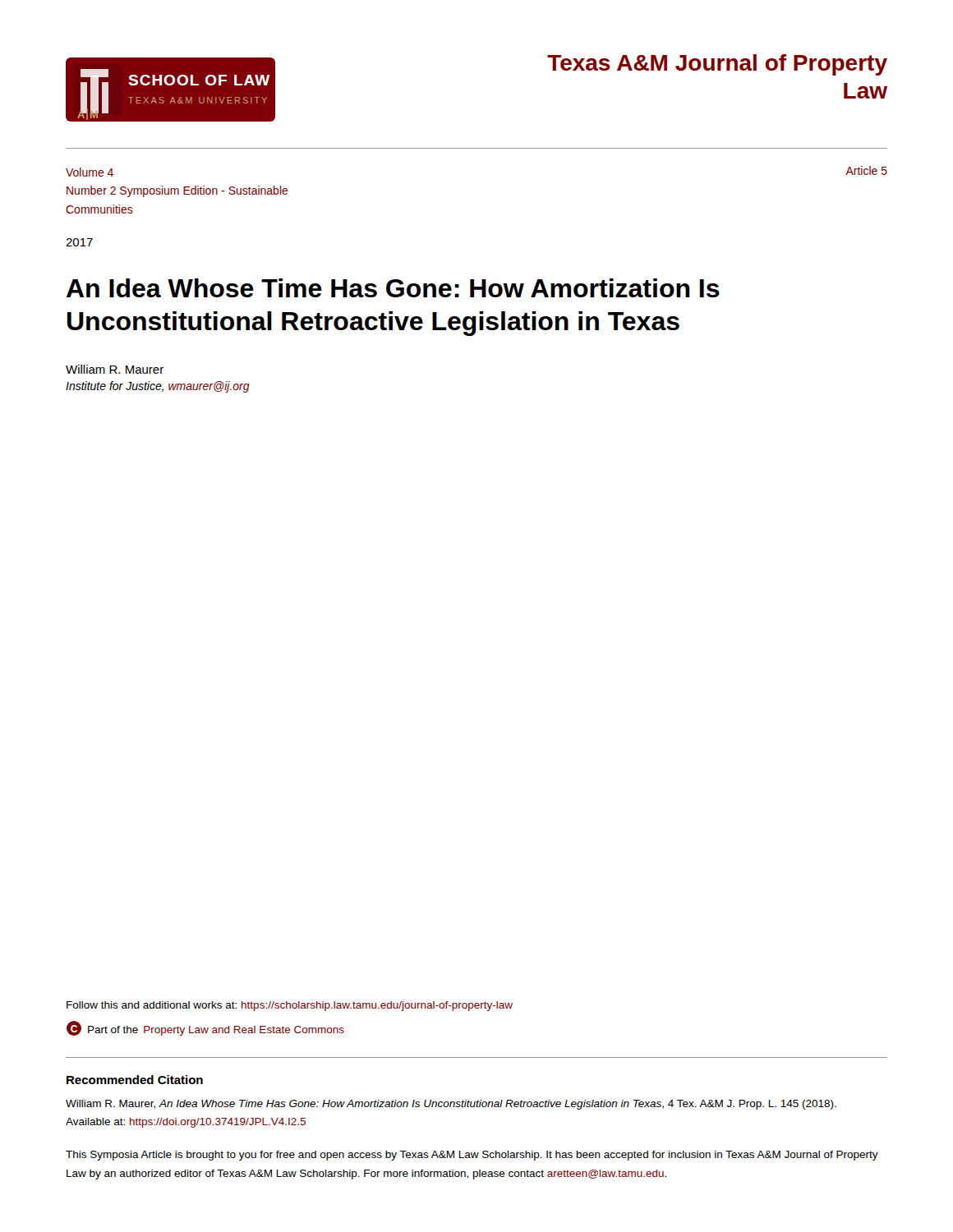Viewport: 953px width, 1232px height.
Task: Click where it says "Article 5"
Action: [x=866, y=171]
